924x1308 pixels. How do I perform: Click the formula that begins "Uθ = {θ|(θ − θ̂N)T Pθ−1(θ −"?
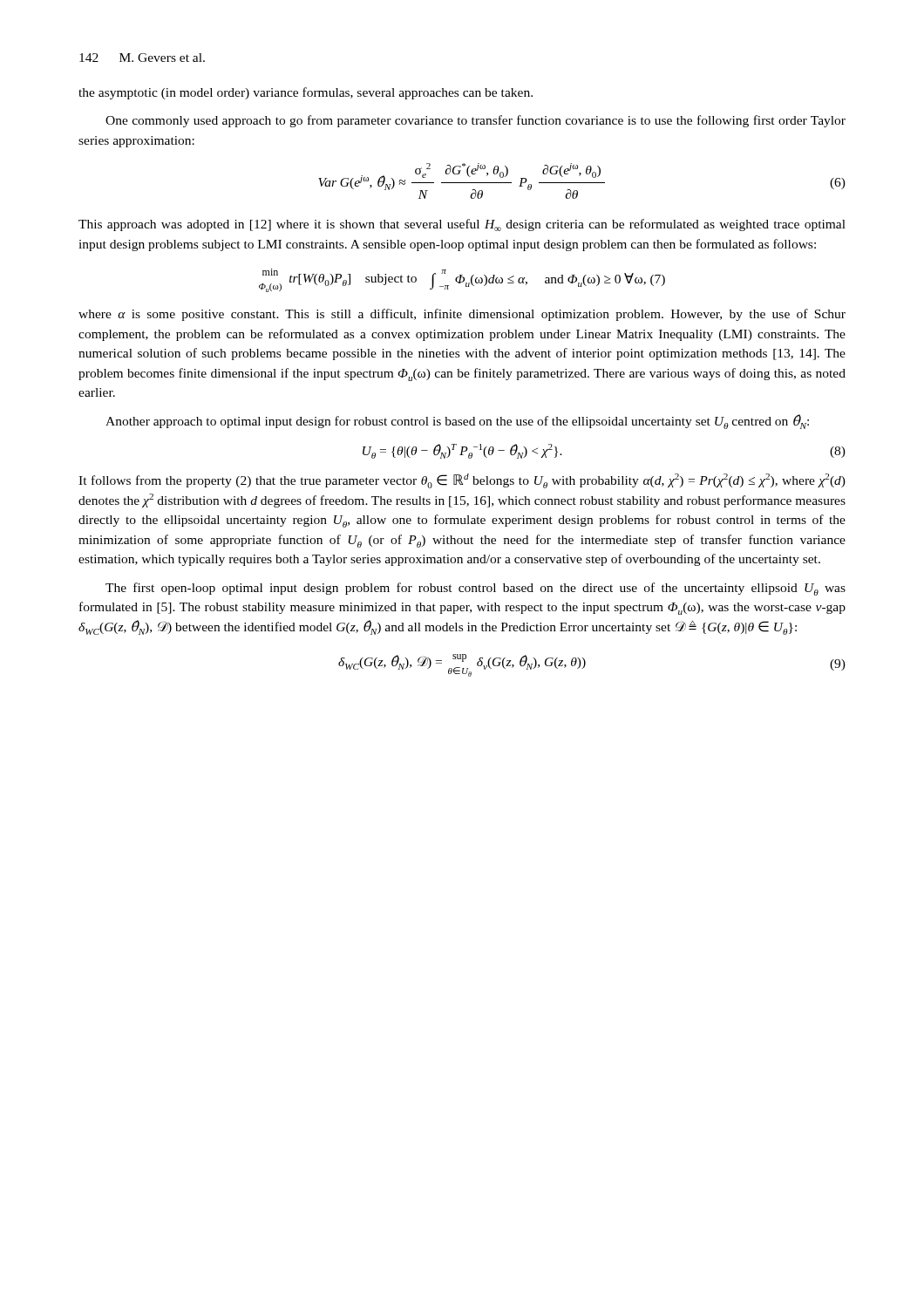coord(466,451)
